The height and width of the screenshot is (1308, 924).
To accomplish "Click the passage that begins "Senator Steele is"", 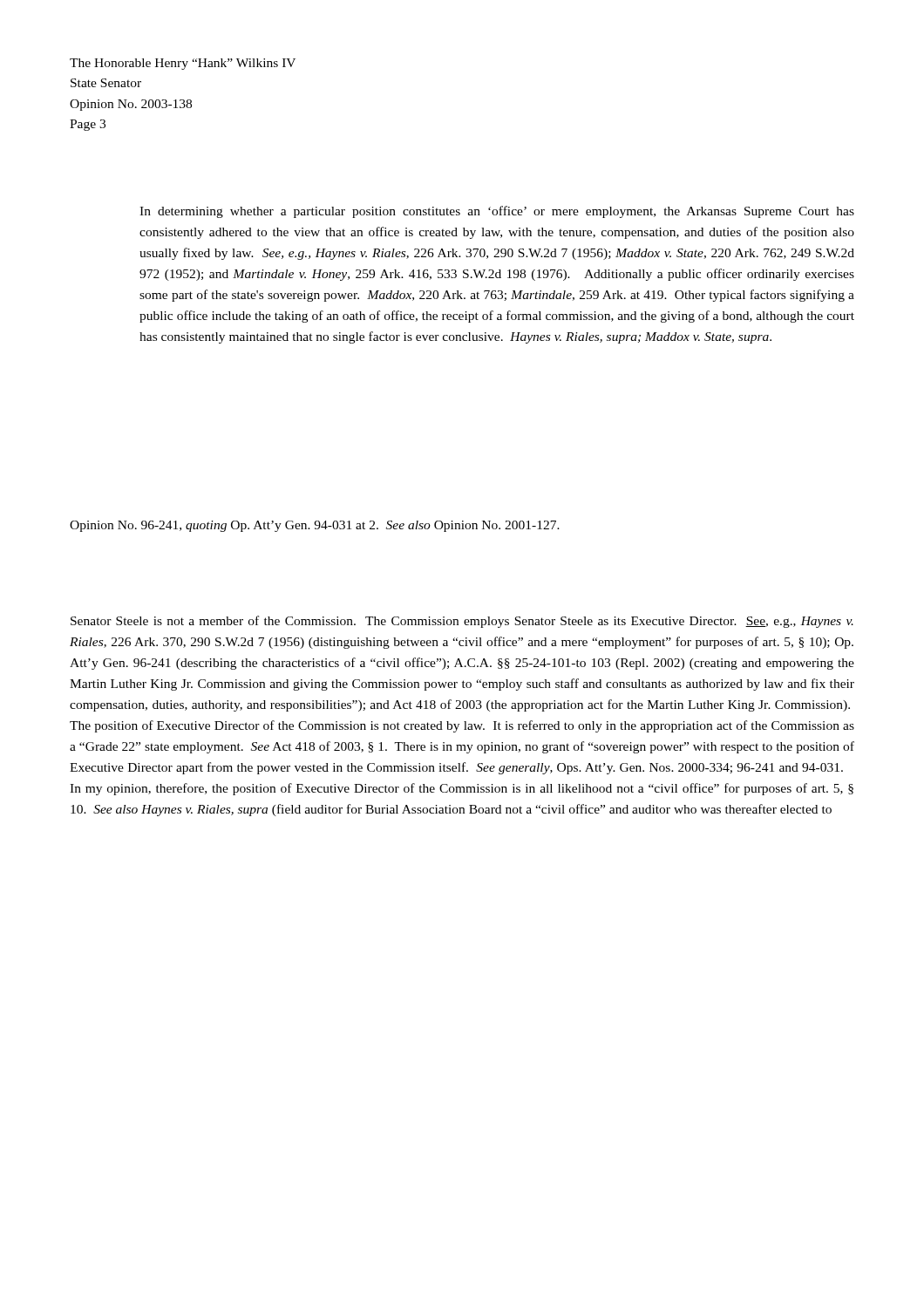I will 462,715.
